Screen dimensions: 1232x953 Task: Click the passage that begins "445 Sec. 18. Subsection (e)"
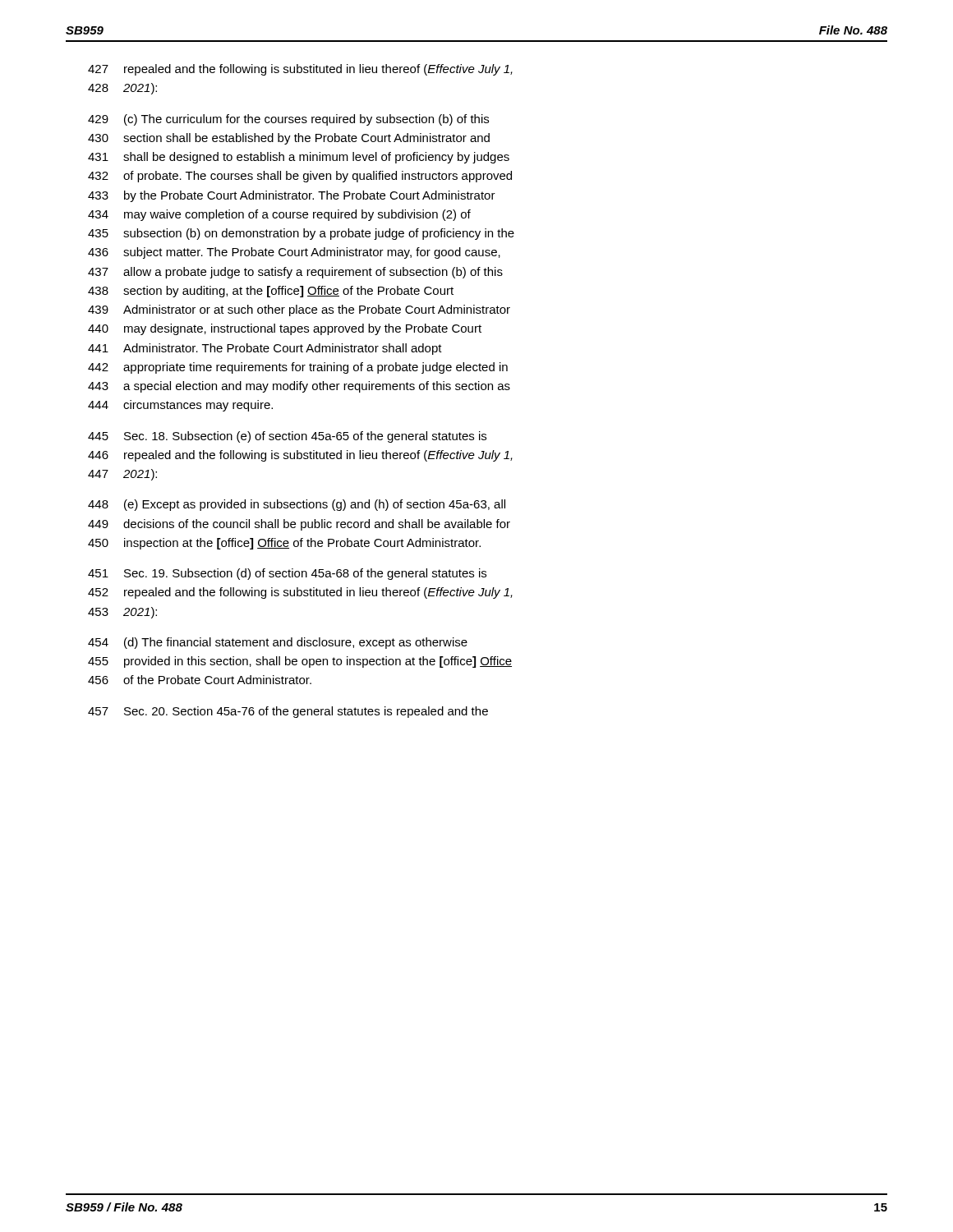(x=476, y=455)
